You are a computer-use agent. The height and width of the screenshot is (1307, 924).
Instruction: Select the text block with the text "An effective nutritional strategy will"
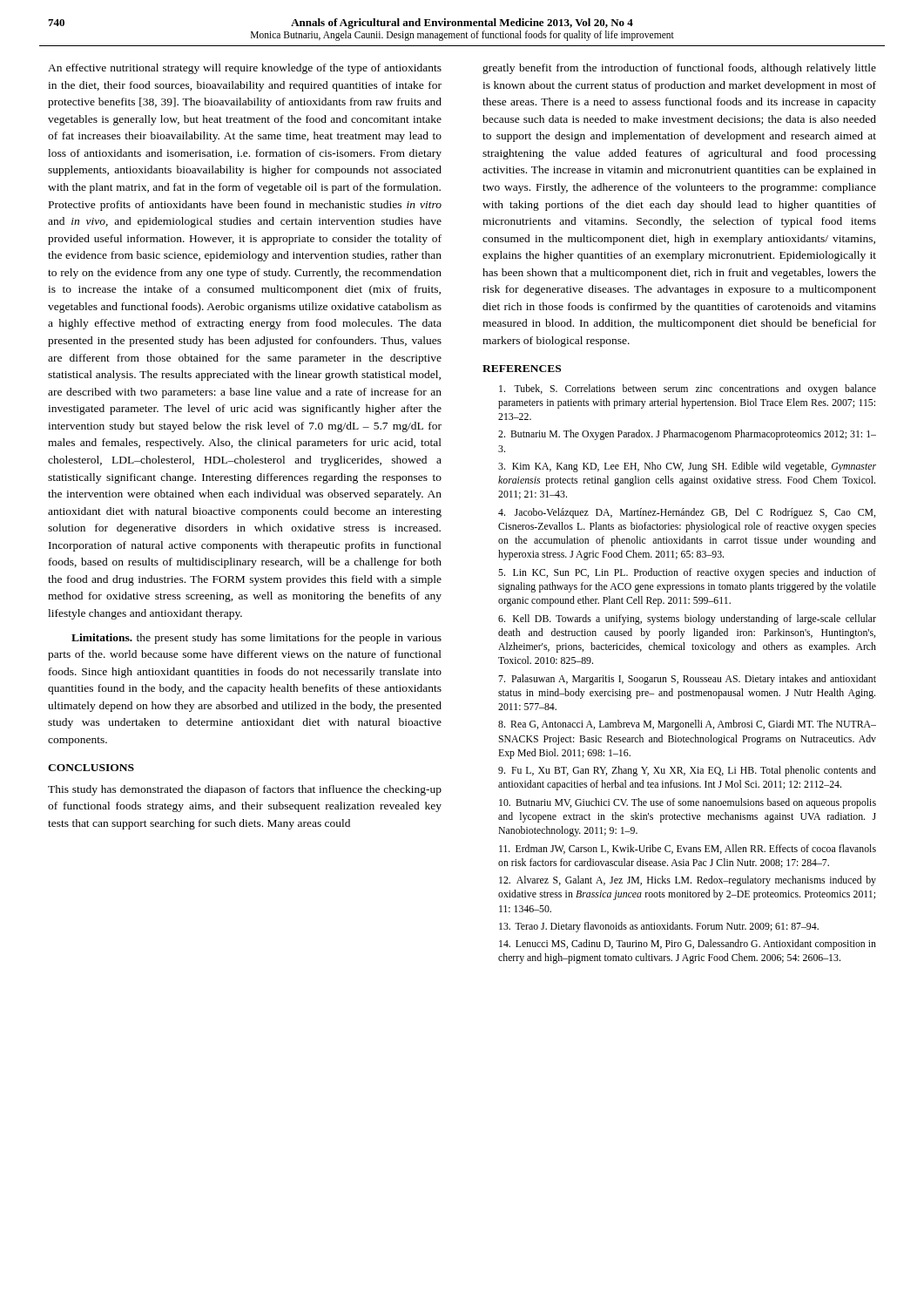245,340
